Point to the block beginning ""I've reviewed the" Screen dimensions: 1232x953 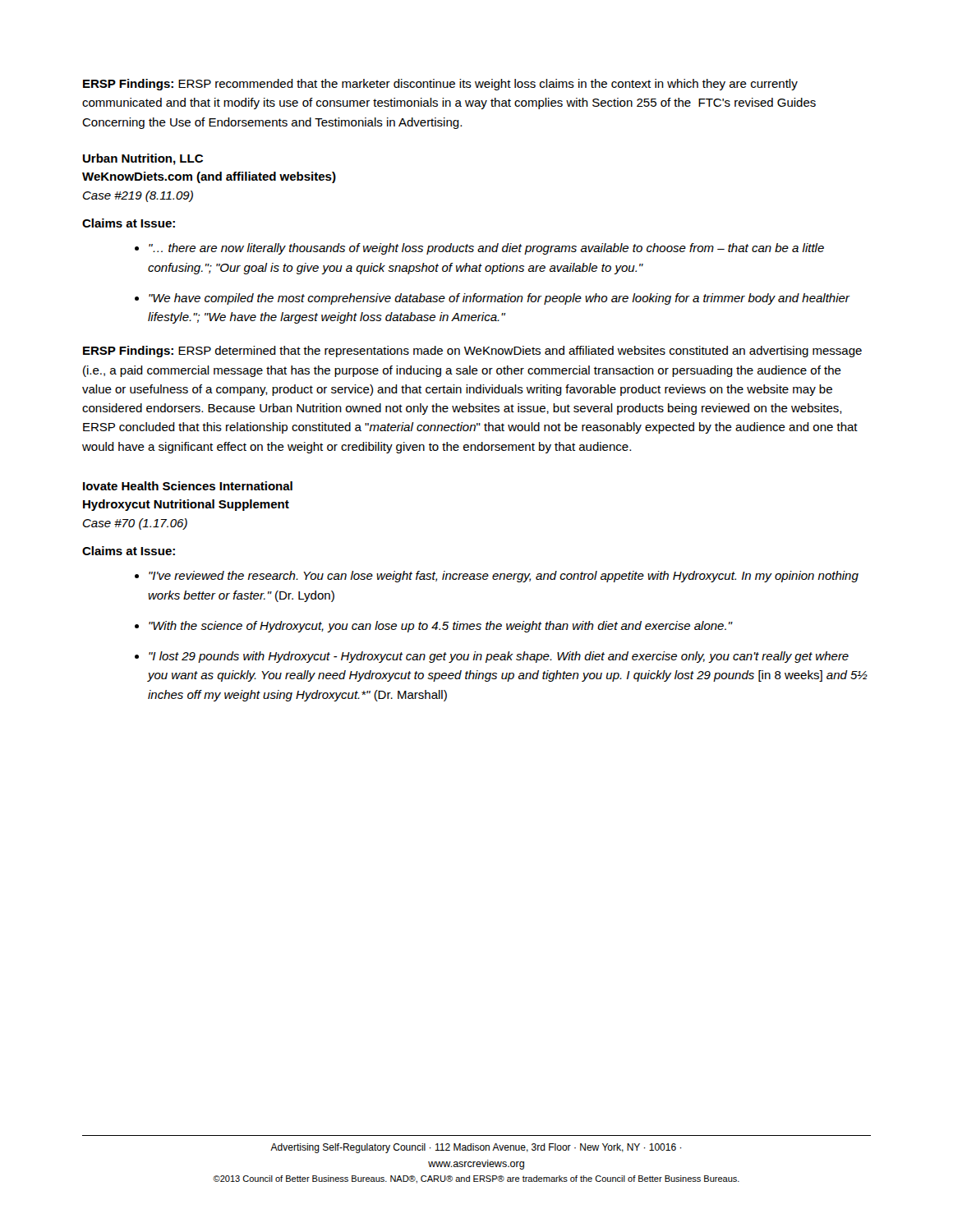point(503,585)
